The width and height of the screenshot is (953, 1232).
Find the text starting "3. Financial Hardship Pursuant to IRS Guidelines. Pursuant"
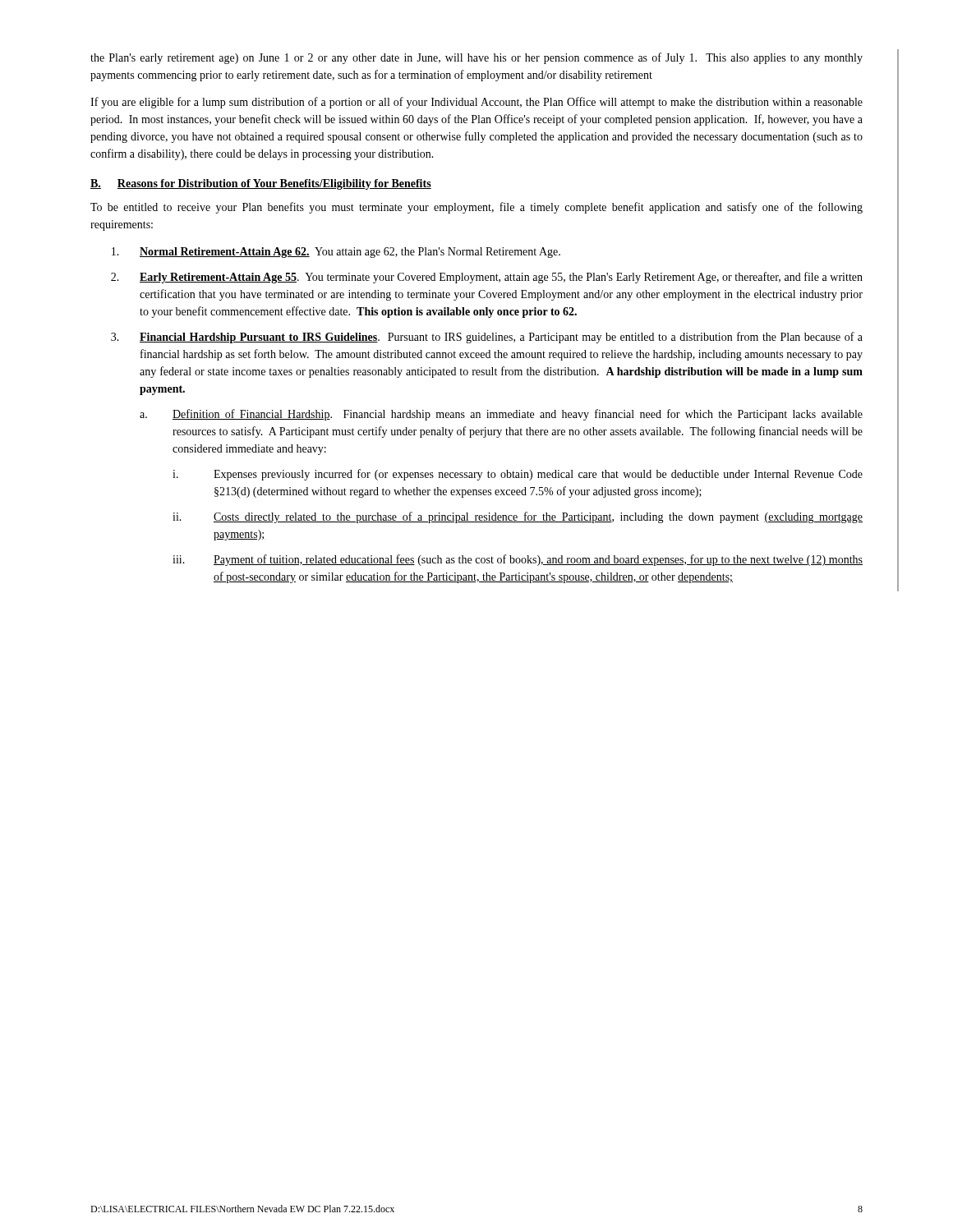click(476, 363)
